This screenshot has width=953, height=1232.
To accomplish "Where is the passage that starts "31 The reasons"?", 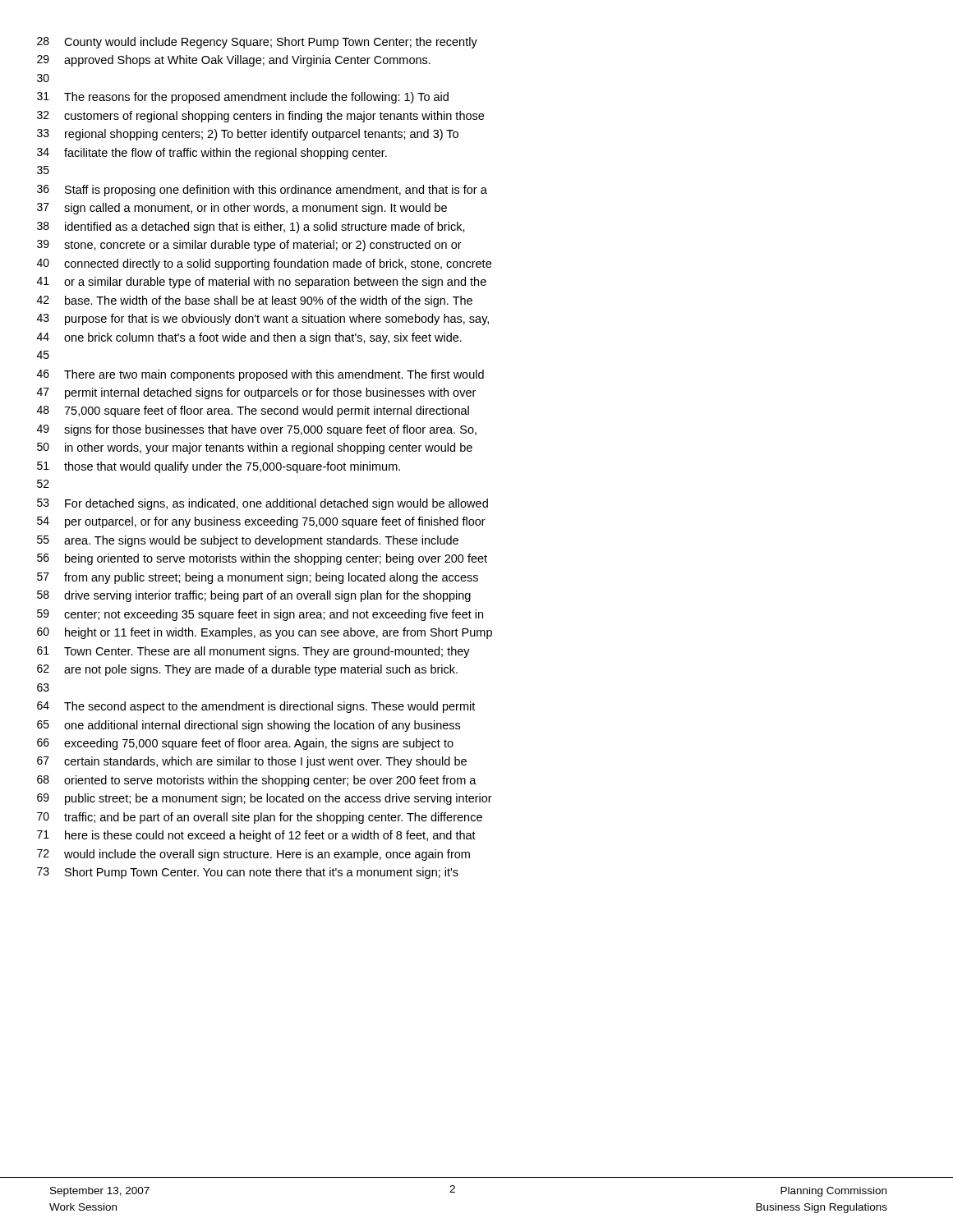I will pos(476,125).
